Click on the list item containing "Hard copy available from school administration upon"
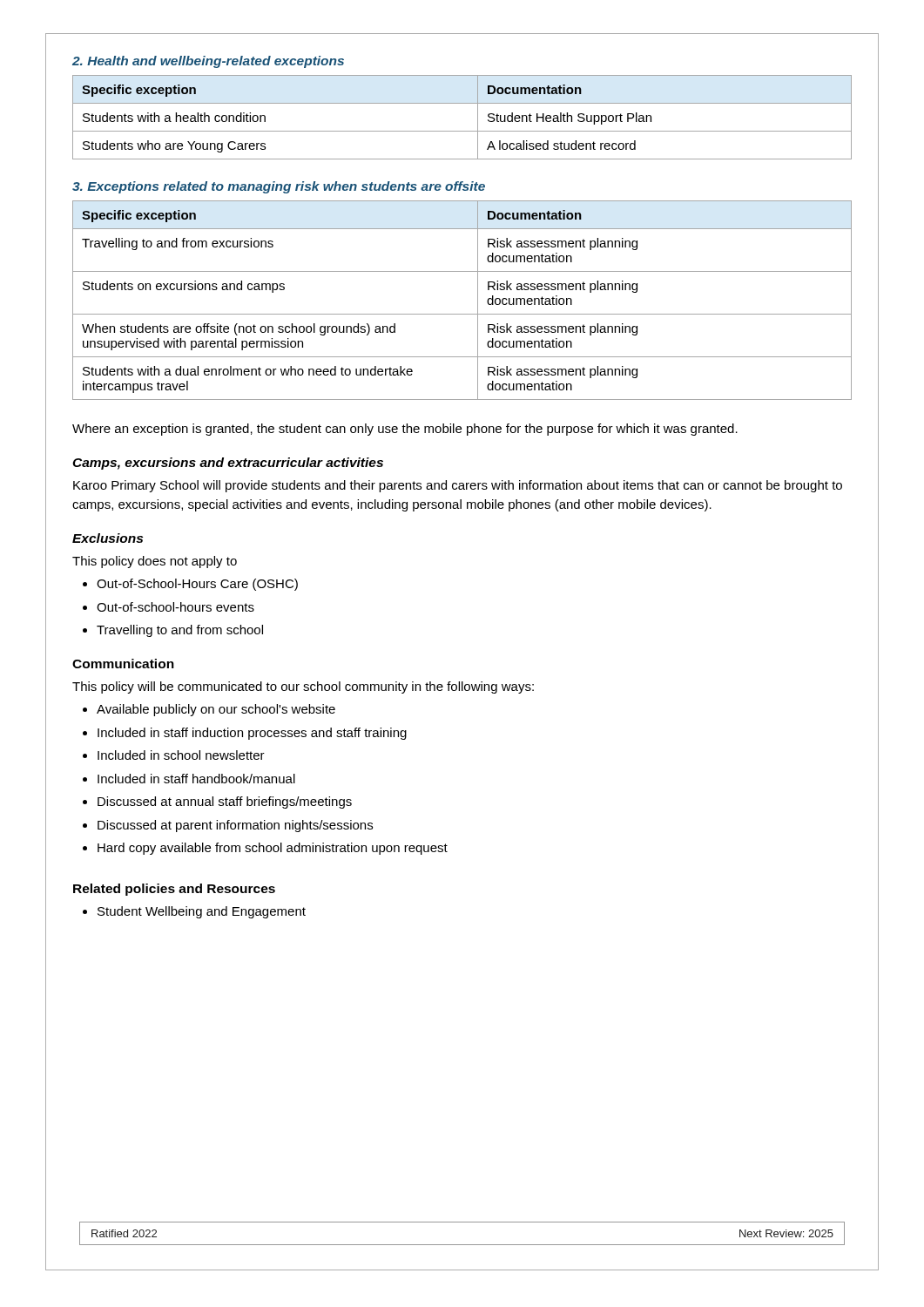This screenshot has width=924, height=1307. [x=272, y=847]
